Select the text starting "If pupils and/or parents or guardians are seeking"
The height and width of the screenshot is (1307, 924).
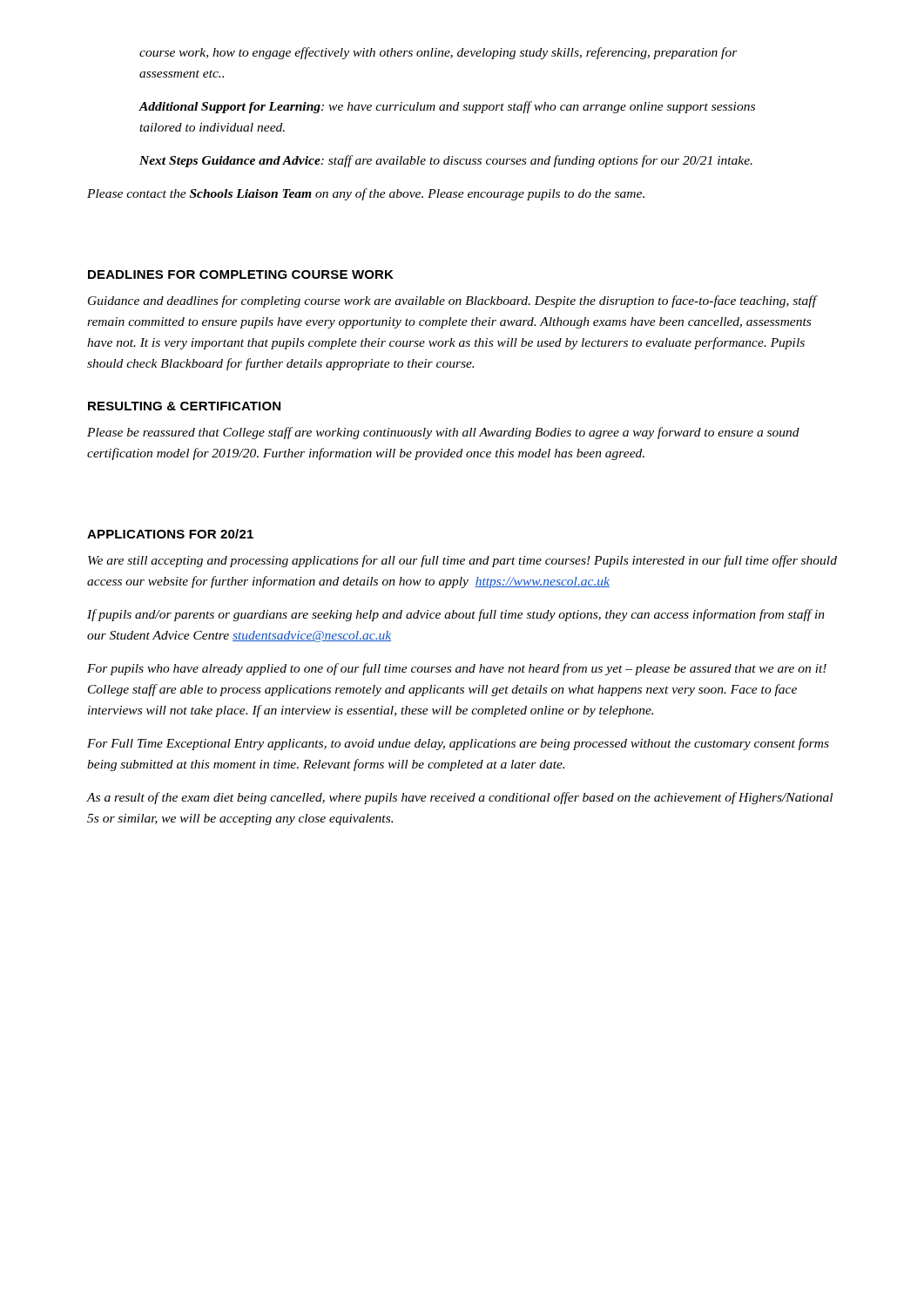point(462,625)
